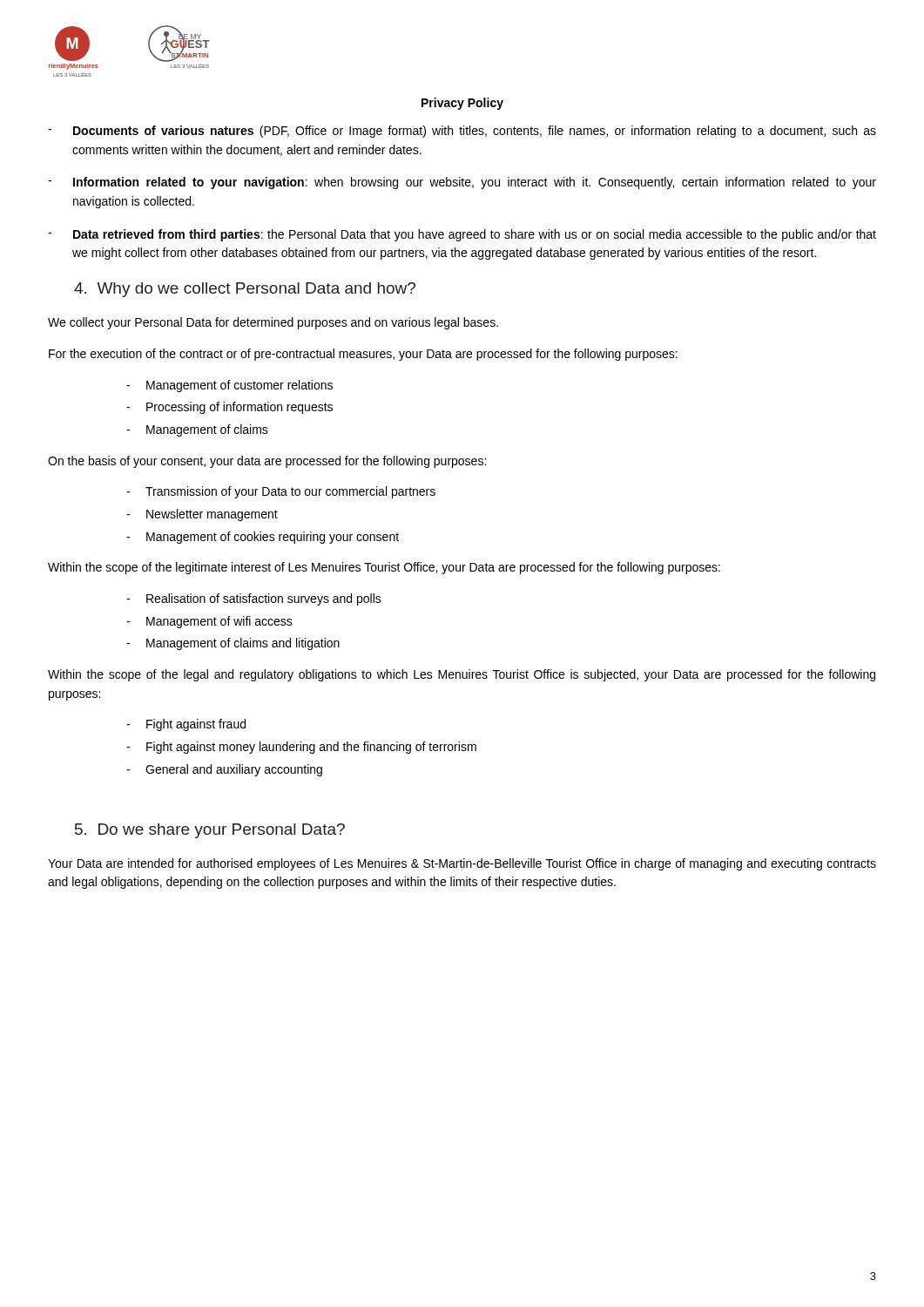Click on the text block starting "- Documents of various"

pos(462,141)
